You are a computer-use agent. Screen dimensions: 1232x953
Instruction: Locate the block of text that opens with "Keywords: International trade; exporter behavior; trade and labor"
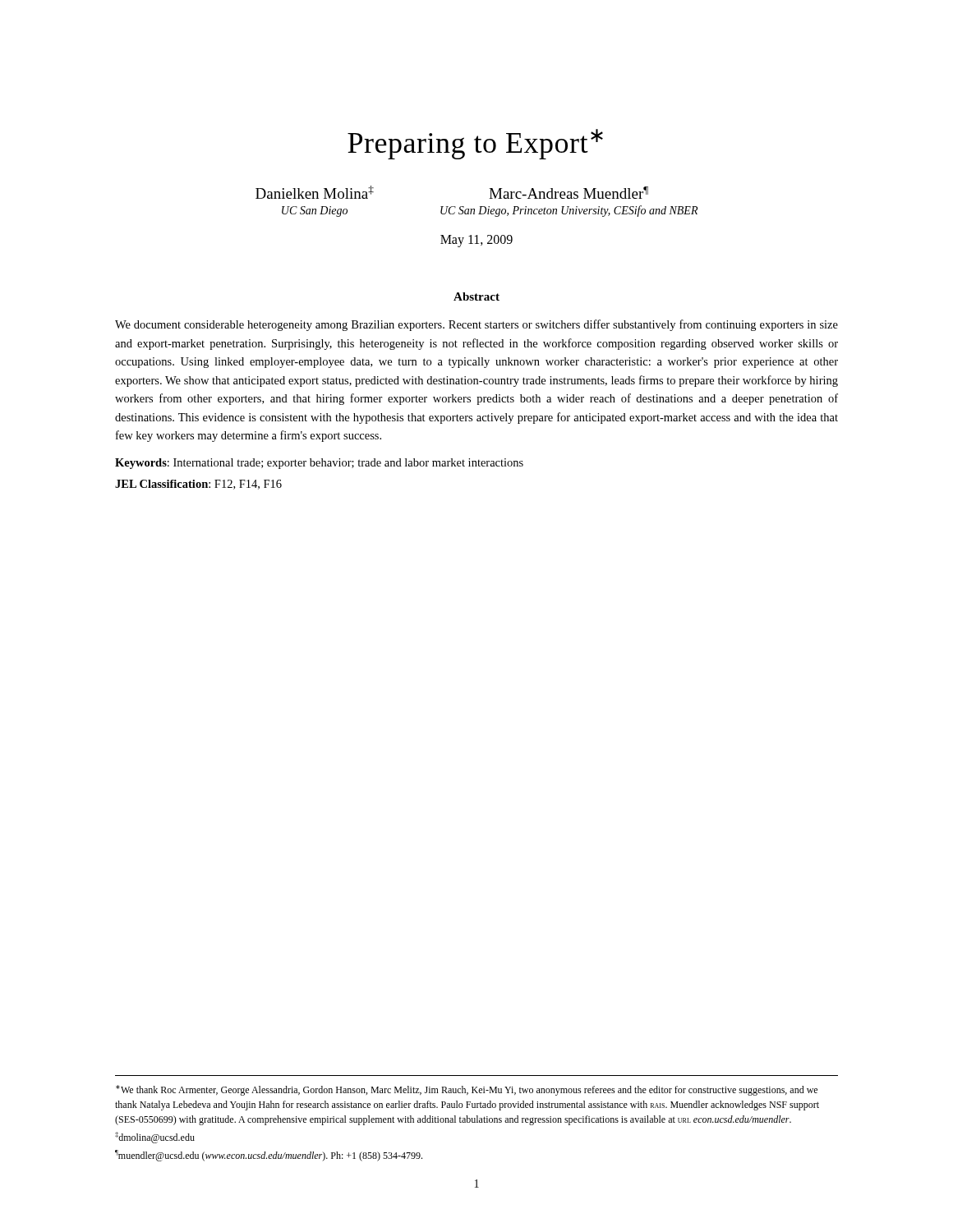319,462
